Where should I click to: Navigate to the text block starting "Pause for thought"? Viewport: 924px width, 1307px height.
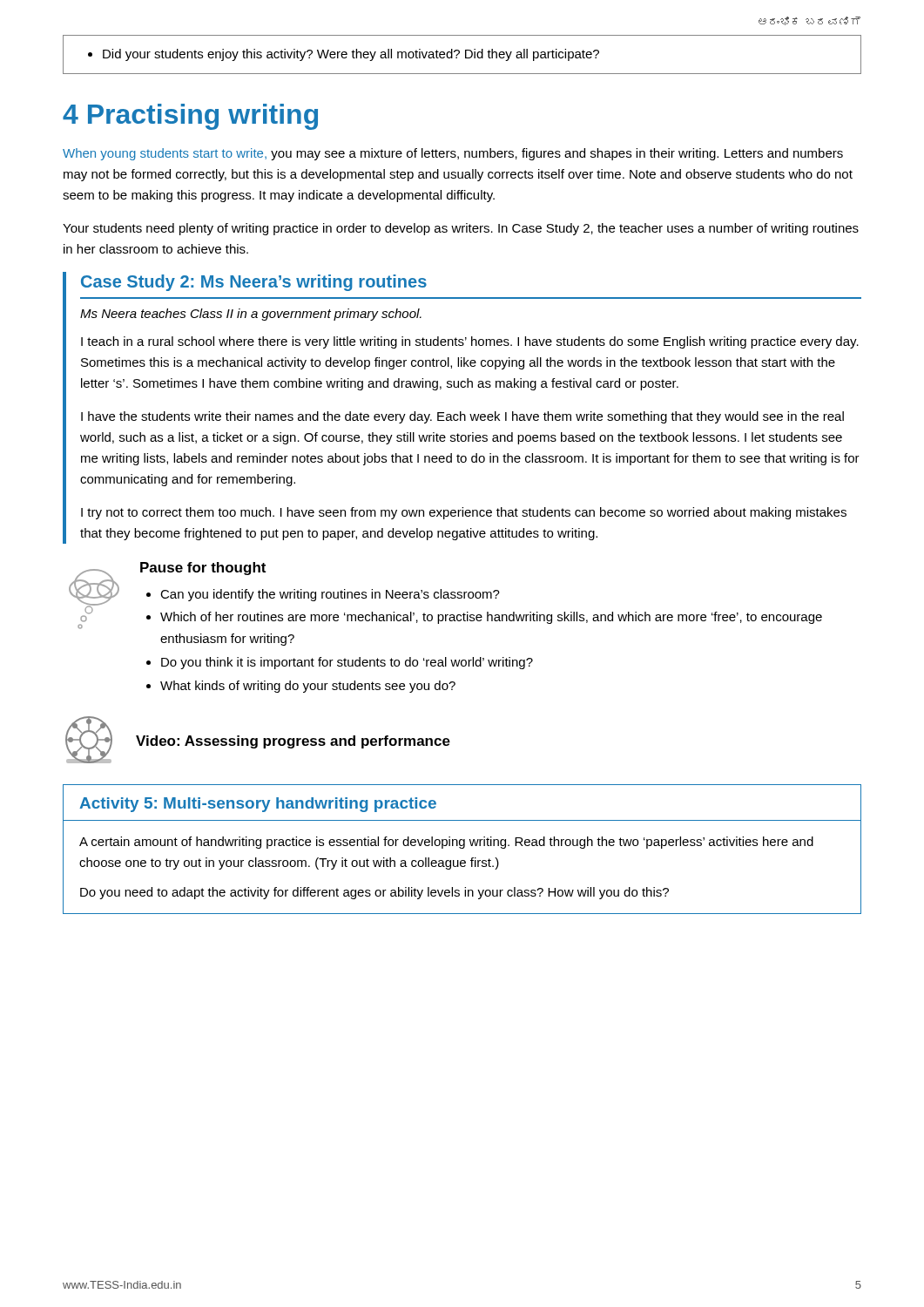[203, 567]
